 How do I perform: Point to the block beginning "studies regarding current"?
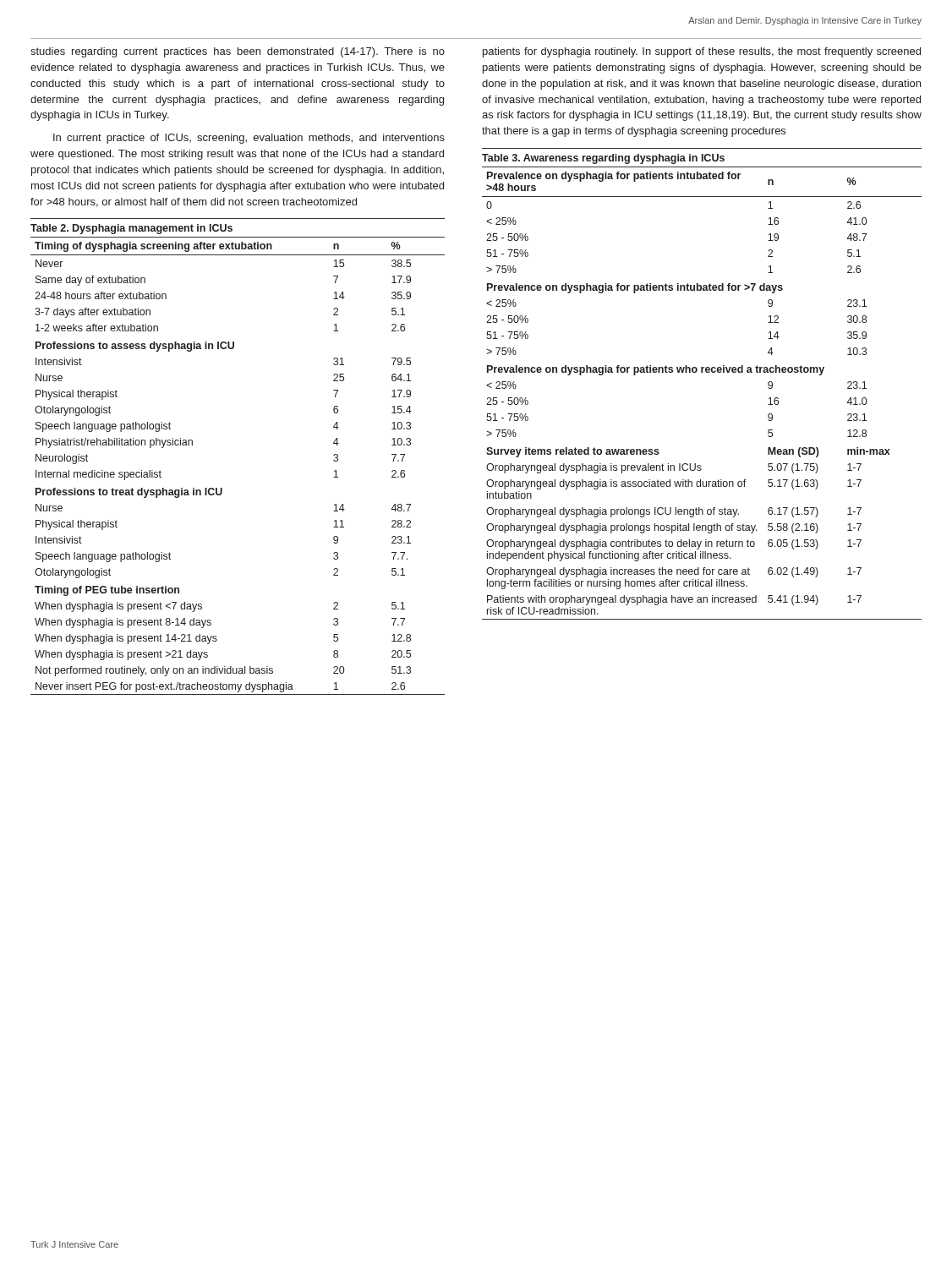click(238, 127)
